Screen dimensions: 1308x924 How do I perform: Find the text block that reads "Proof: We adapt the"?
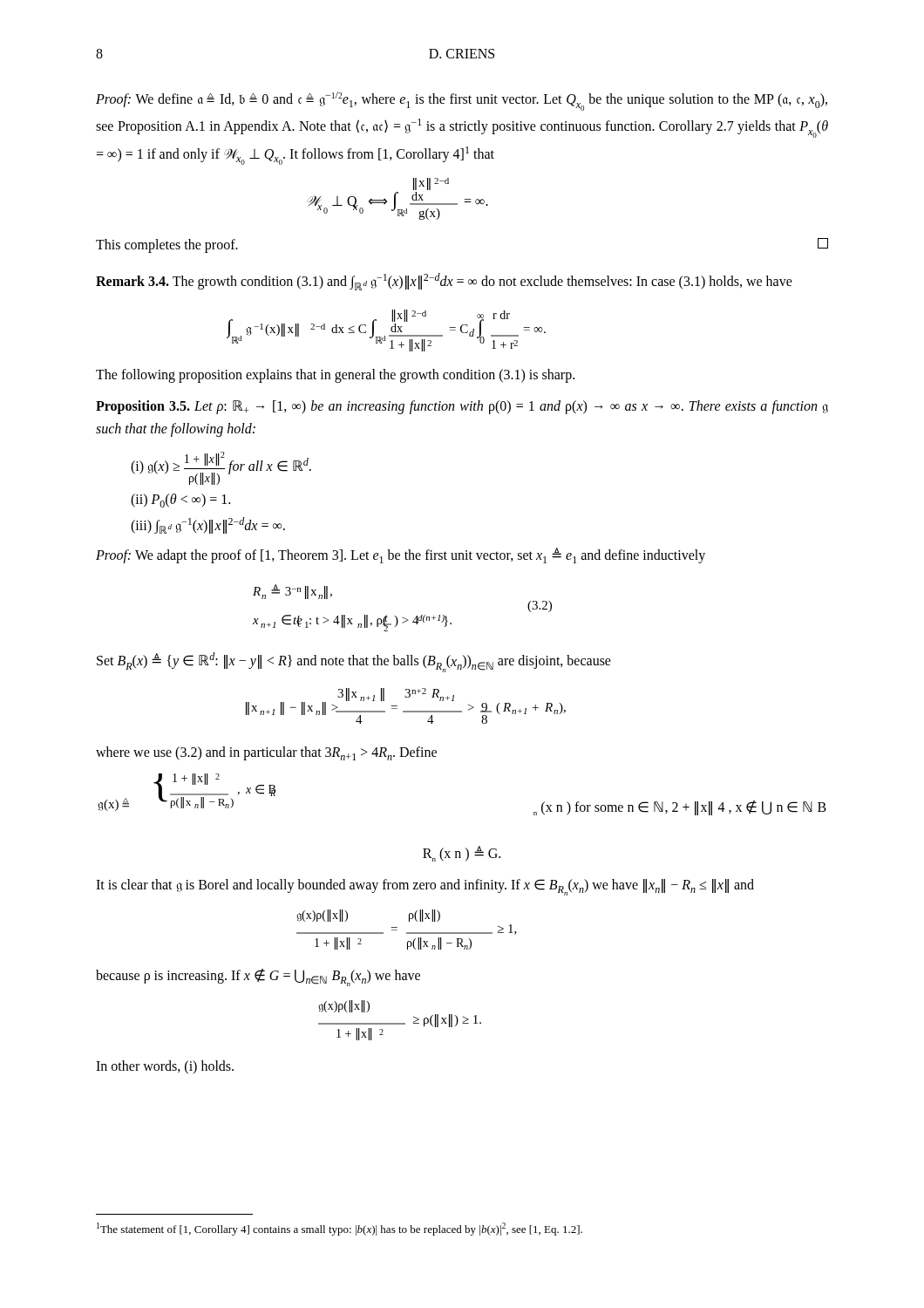(x=462, y=557)
